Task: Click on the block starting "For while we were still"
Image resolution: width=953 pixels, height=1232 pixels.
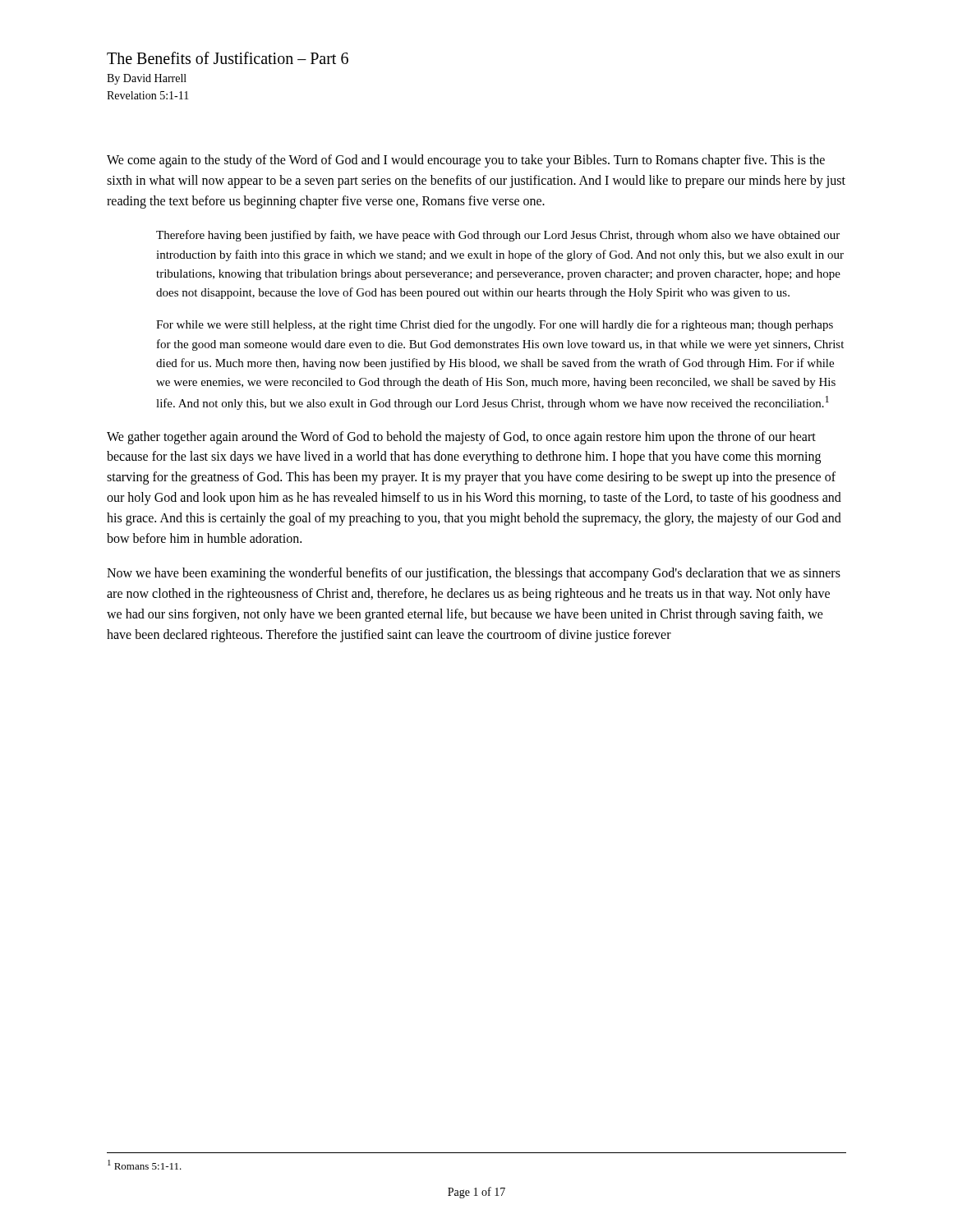Action: coord(500,364)
